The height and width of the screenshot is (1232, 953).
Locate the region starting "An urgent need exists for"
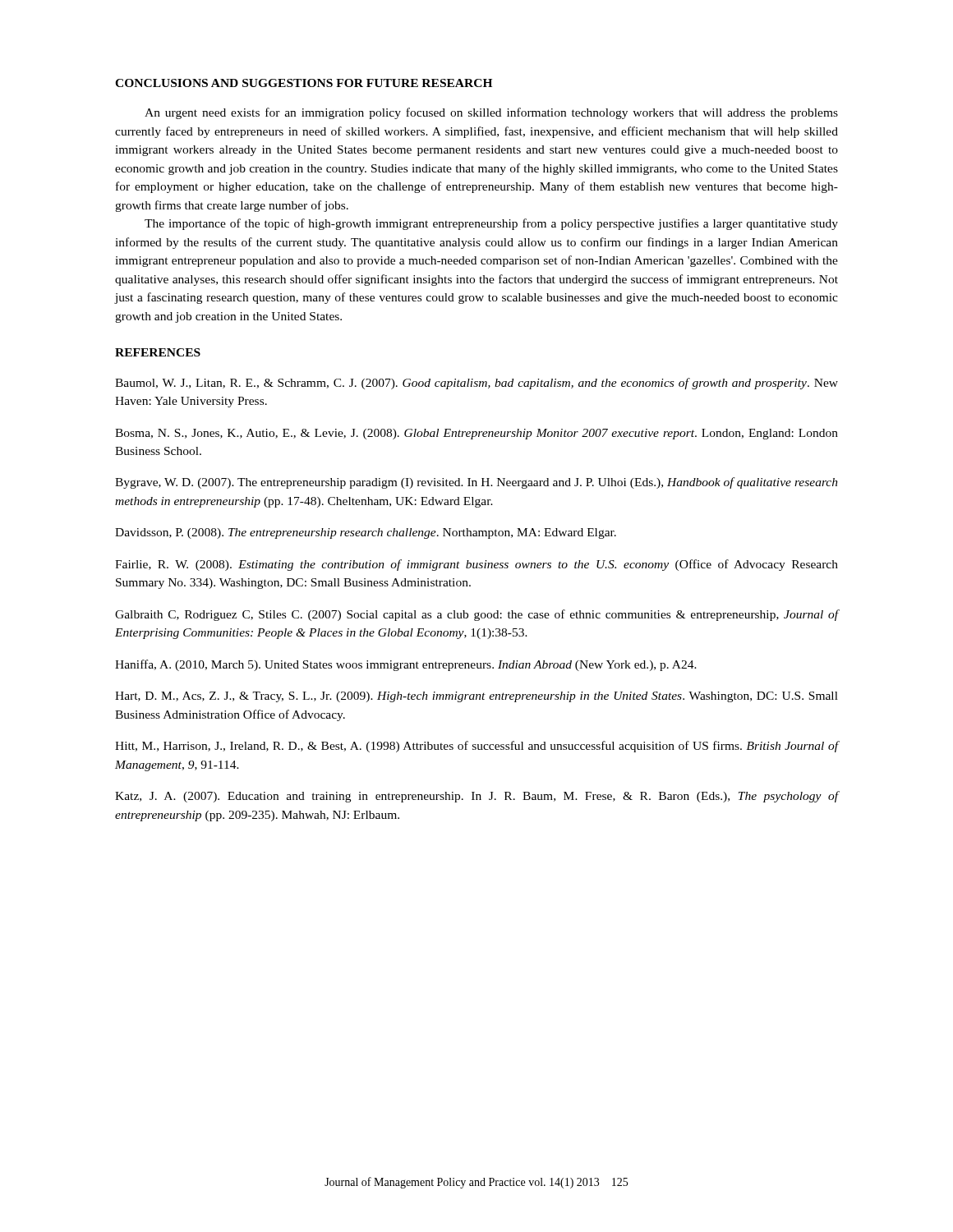pyautogui.click(x=476, y=159)
